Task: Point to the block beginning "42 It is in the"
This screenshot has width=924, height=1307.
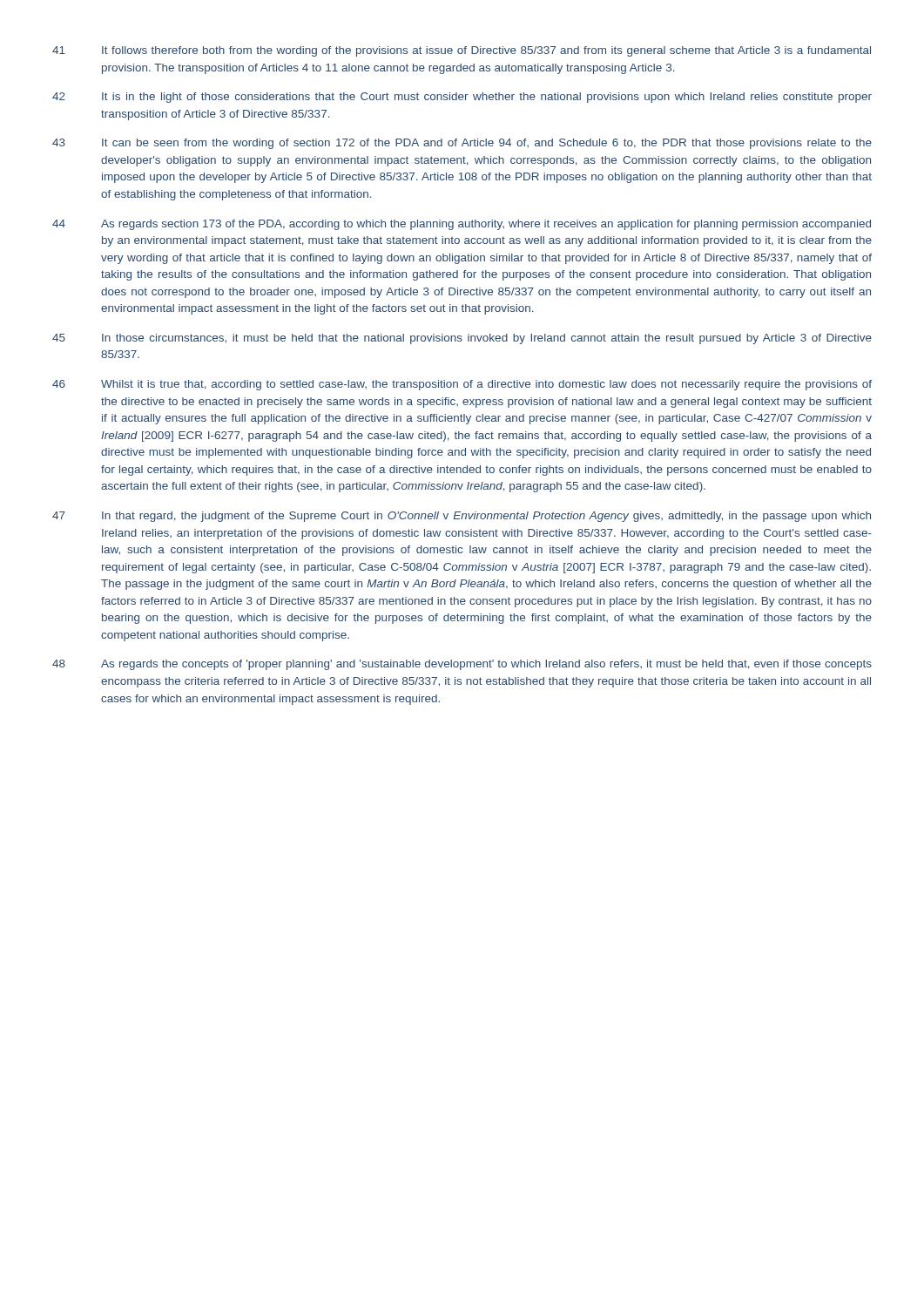Action: (462, 105)
